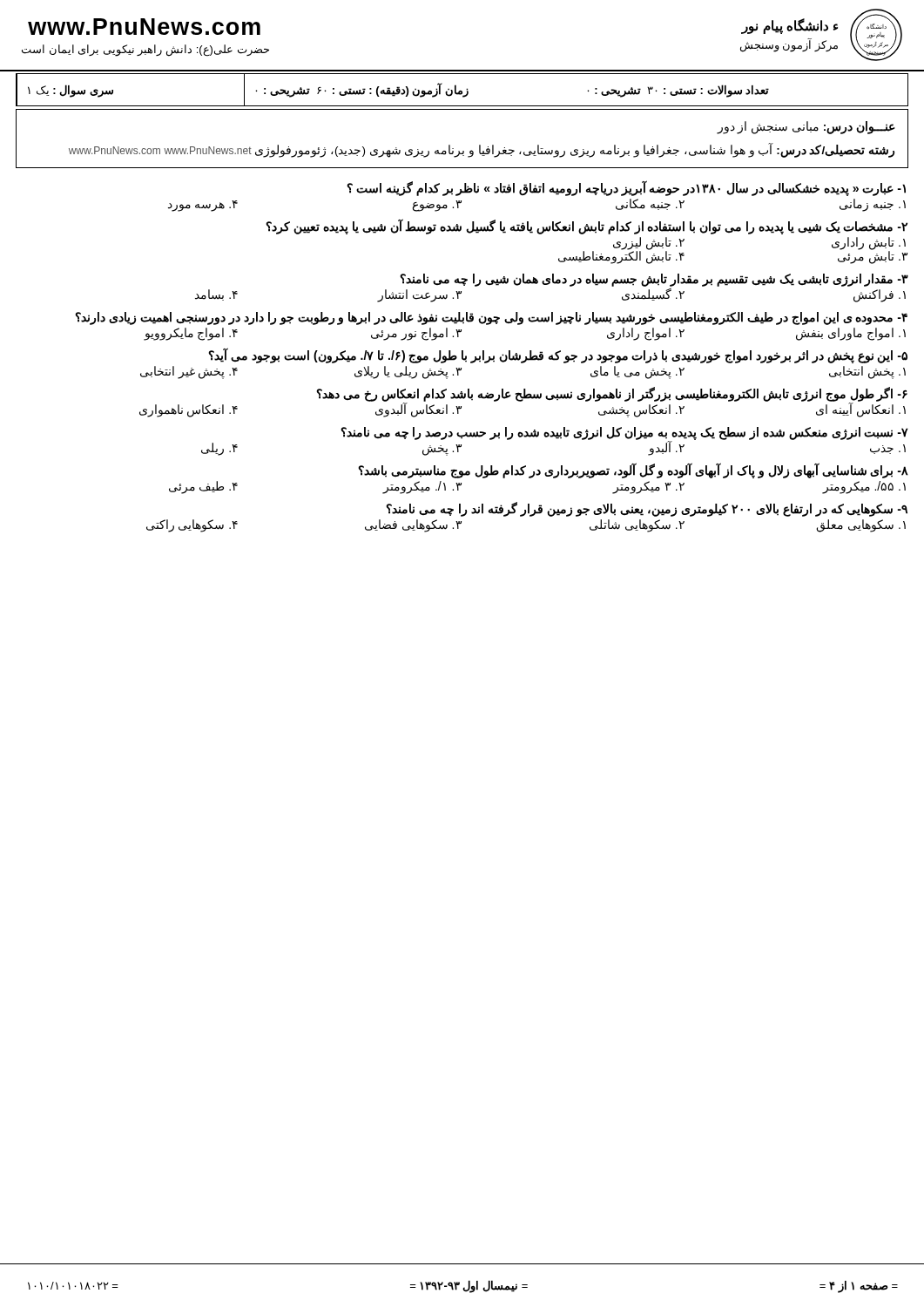This screenshot has width=924, height=1307.
Task: Click on the element starting "۸- برای شناسایی آبهای زلال و پاک از"
Action: 462,478
